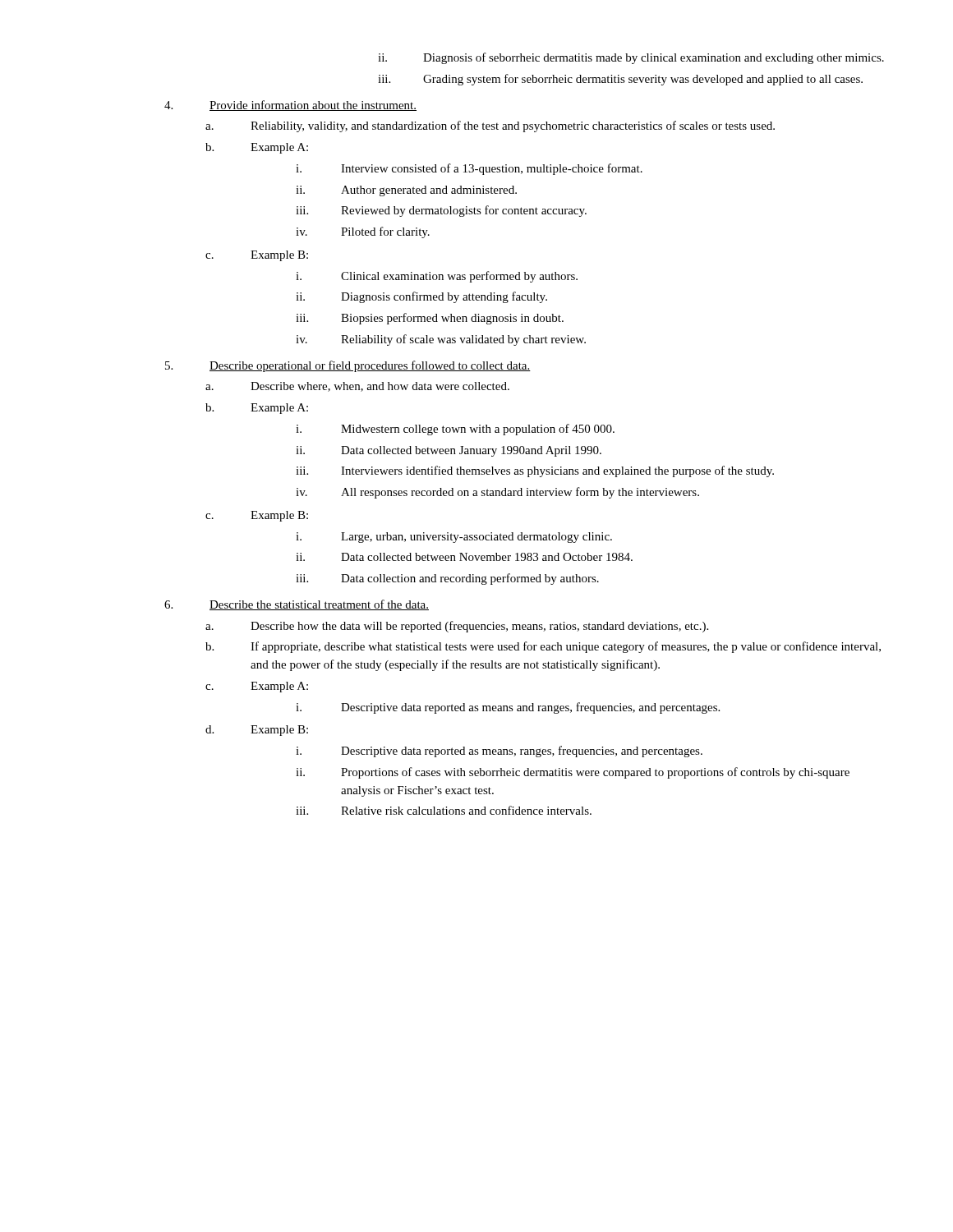Locate the passage starting "ii. Proportions of cases with"

point(591,781)
